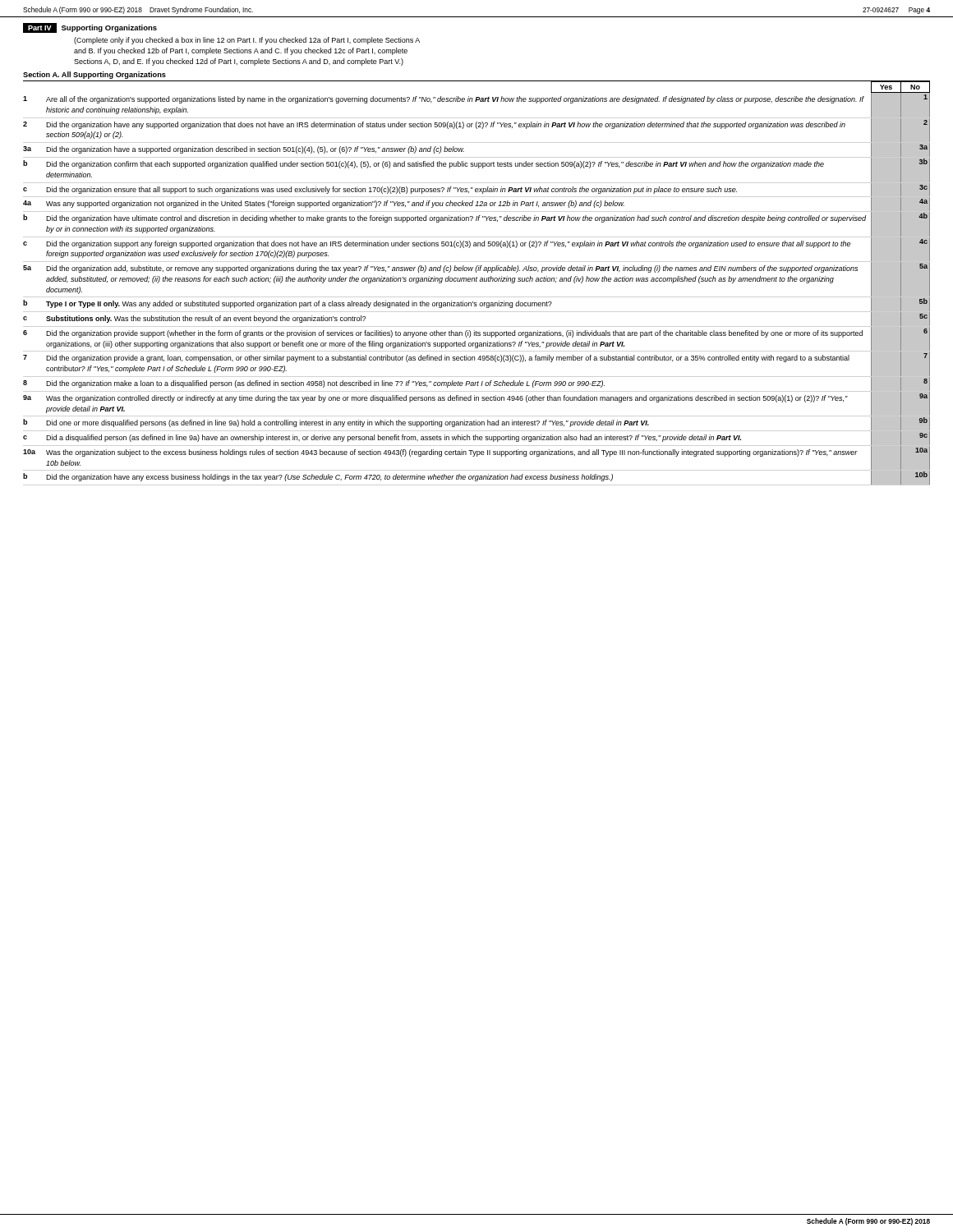Viewport: 953px width, 1232px height.
Task: Locate the text starting "7 Did the organization provide a"
Action: click(476, 364)
